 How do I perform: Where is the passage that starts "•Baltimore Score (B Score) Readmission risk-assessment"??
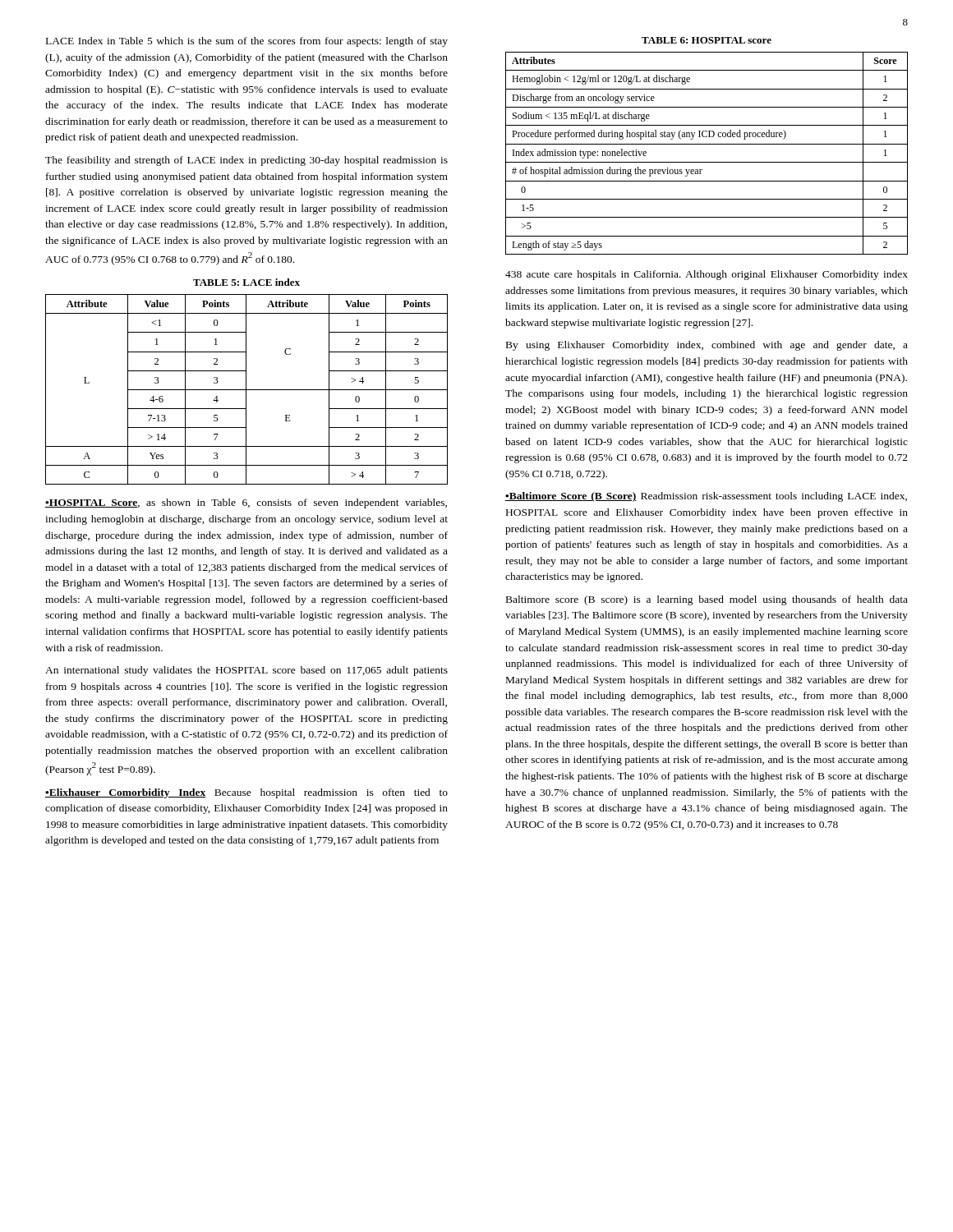pyautogui.click(x=707, y=536)
